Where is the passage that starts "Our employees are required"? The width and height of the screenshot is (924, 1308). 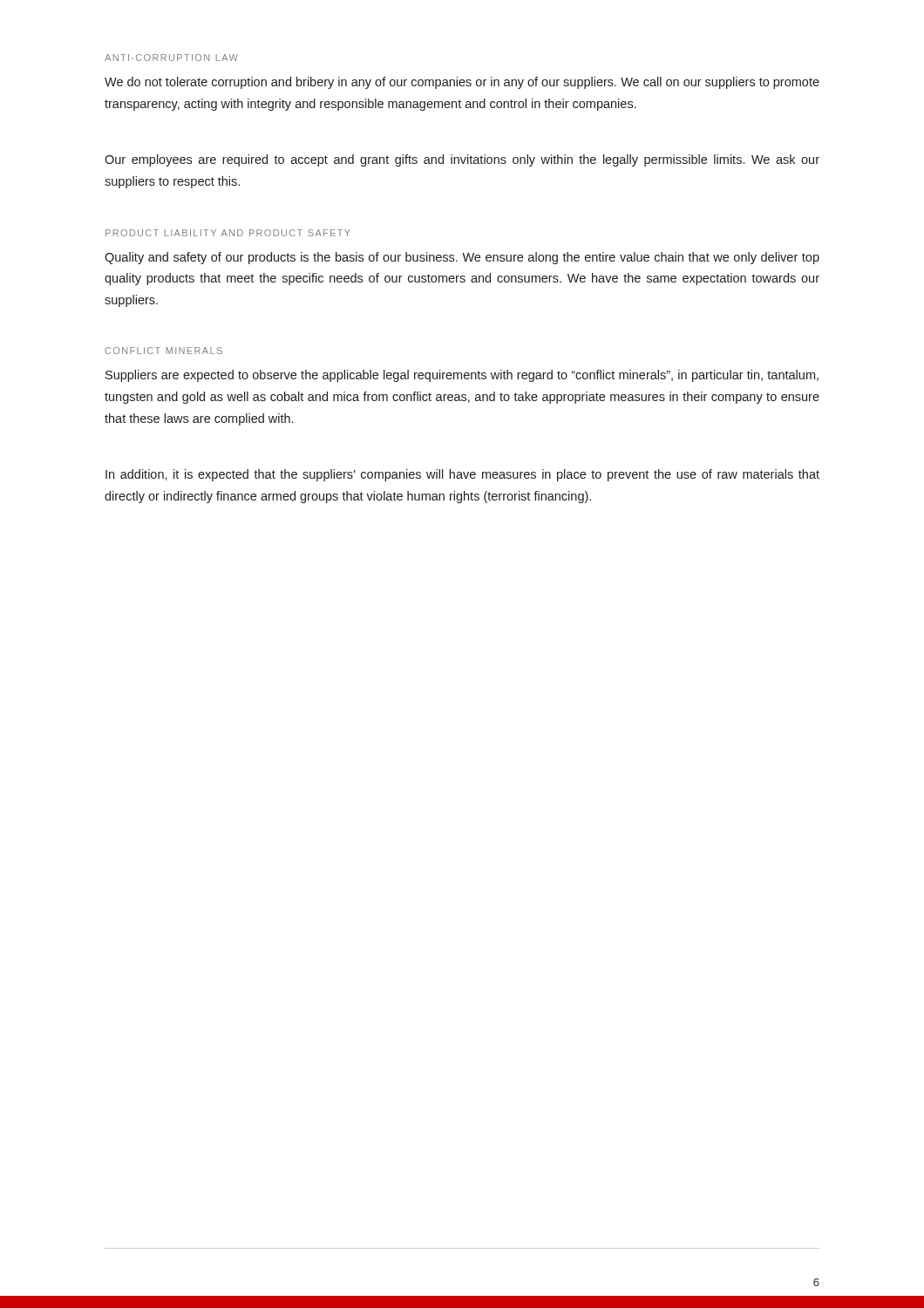click(x=462, y=171)
